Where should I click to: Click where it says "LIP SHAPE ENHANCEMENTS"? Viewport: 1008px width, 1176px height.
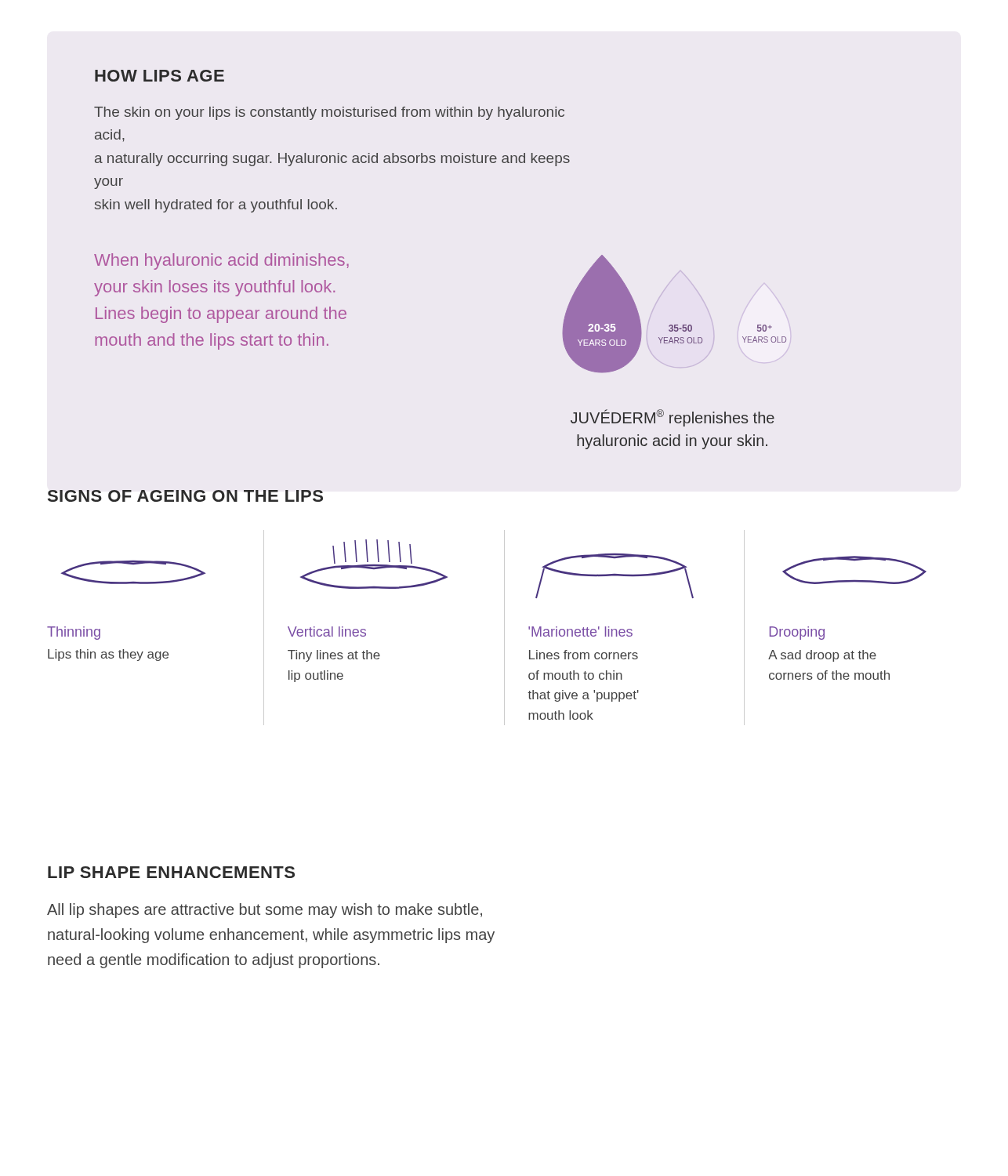(171, 872)
